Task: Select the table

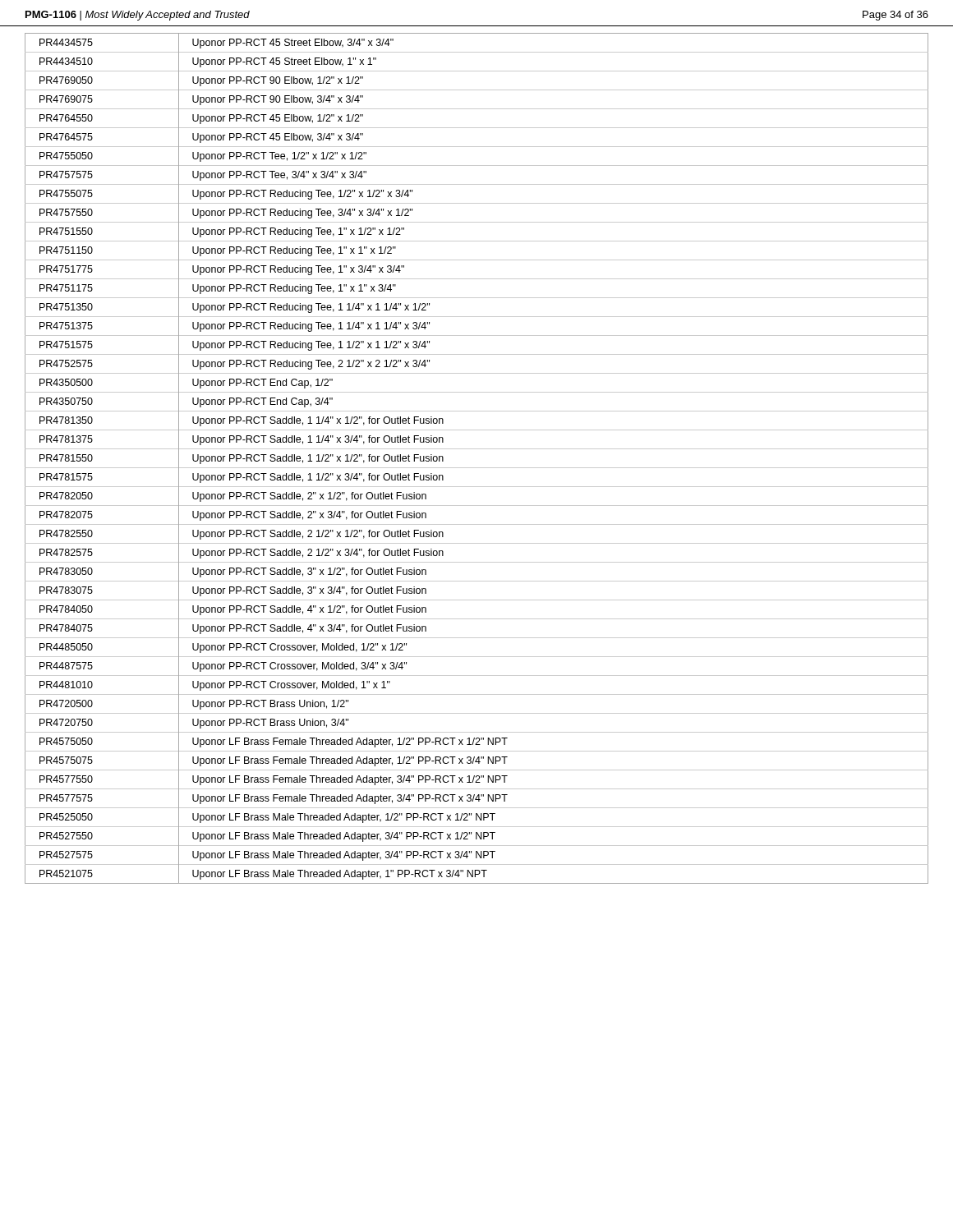Action: (x=476, y=455)
